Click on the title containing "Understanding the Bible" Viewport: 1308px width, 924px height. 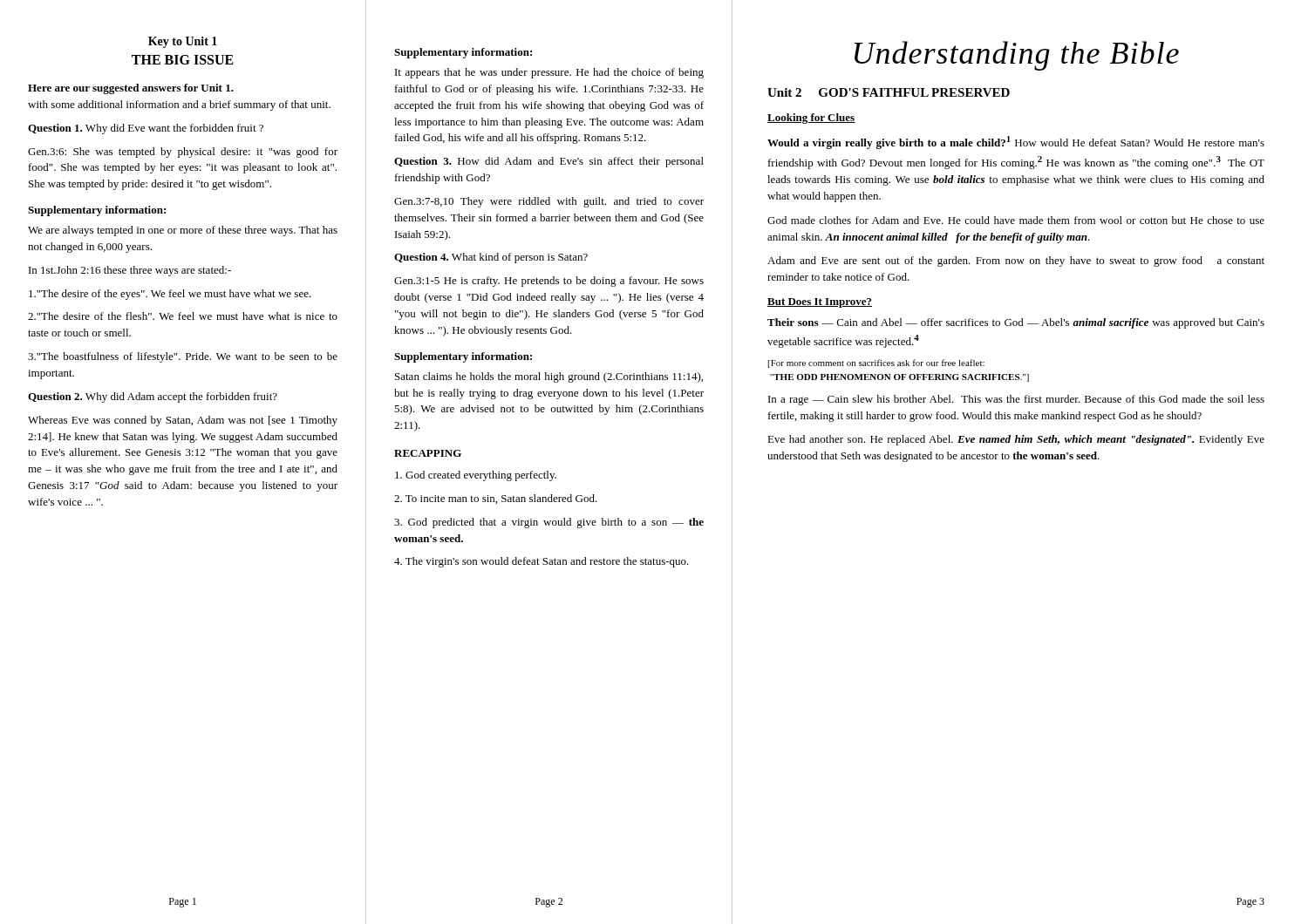point(1016,53)
